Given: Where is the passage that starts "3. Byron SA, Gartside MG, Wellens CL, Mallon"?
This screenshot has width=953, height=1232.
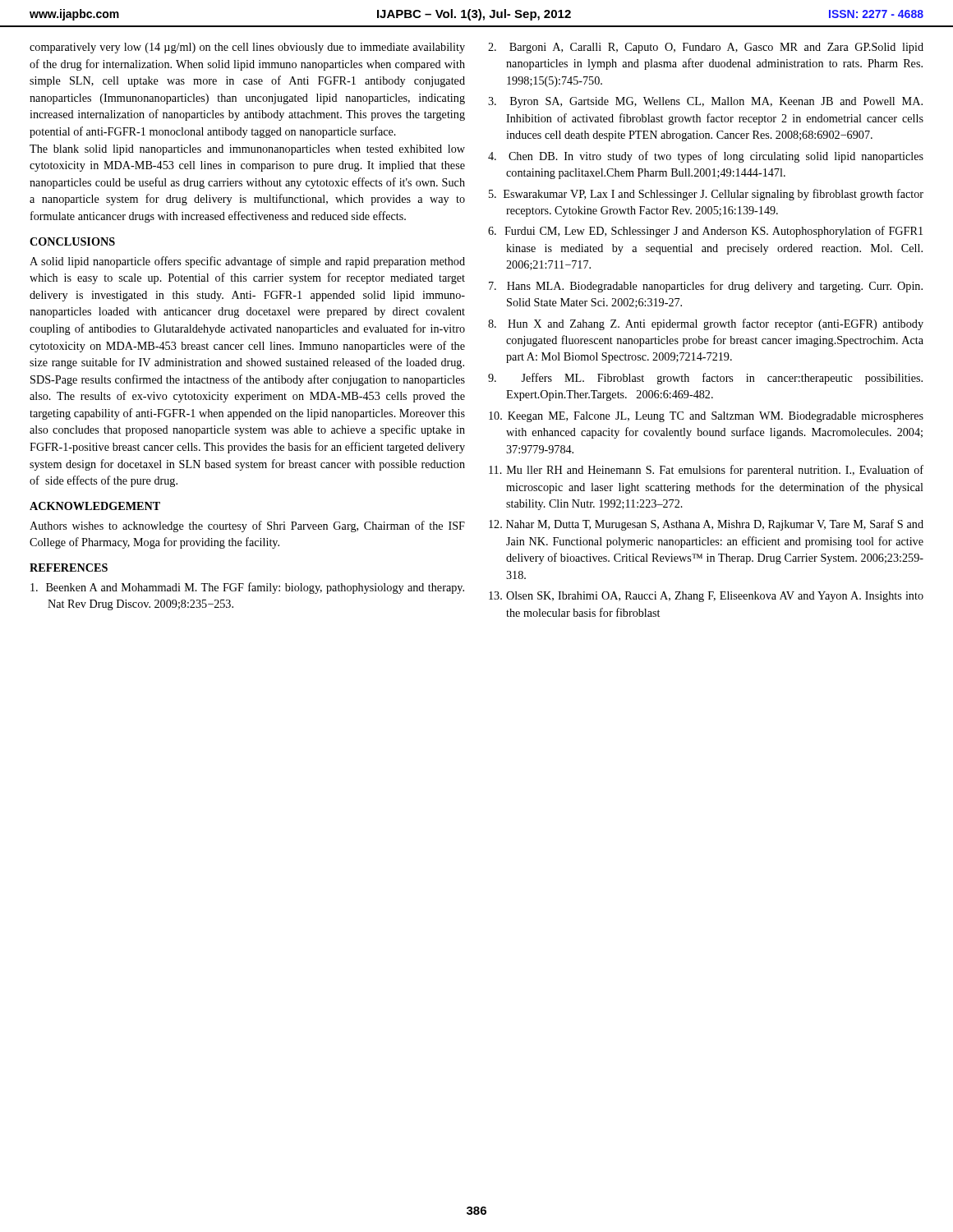Looking at the screenshot, I should point(706,118).
